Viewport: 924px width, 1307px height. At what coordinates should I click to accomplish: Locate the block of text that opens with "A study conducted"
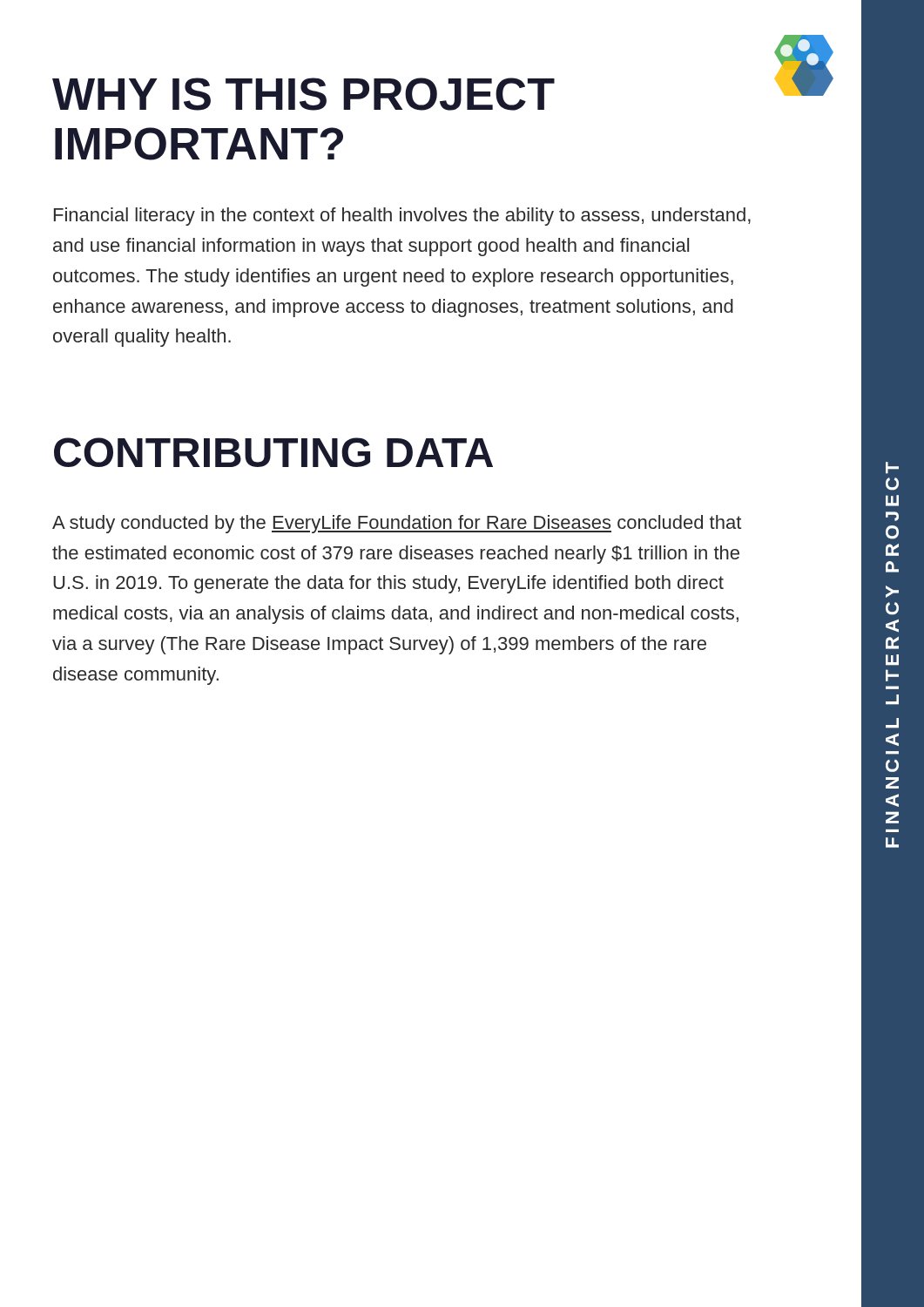click(x=397, y=598)
